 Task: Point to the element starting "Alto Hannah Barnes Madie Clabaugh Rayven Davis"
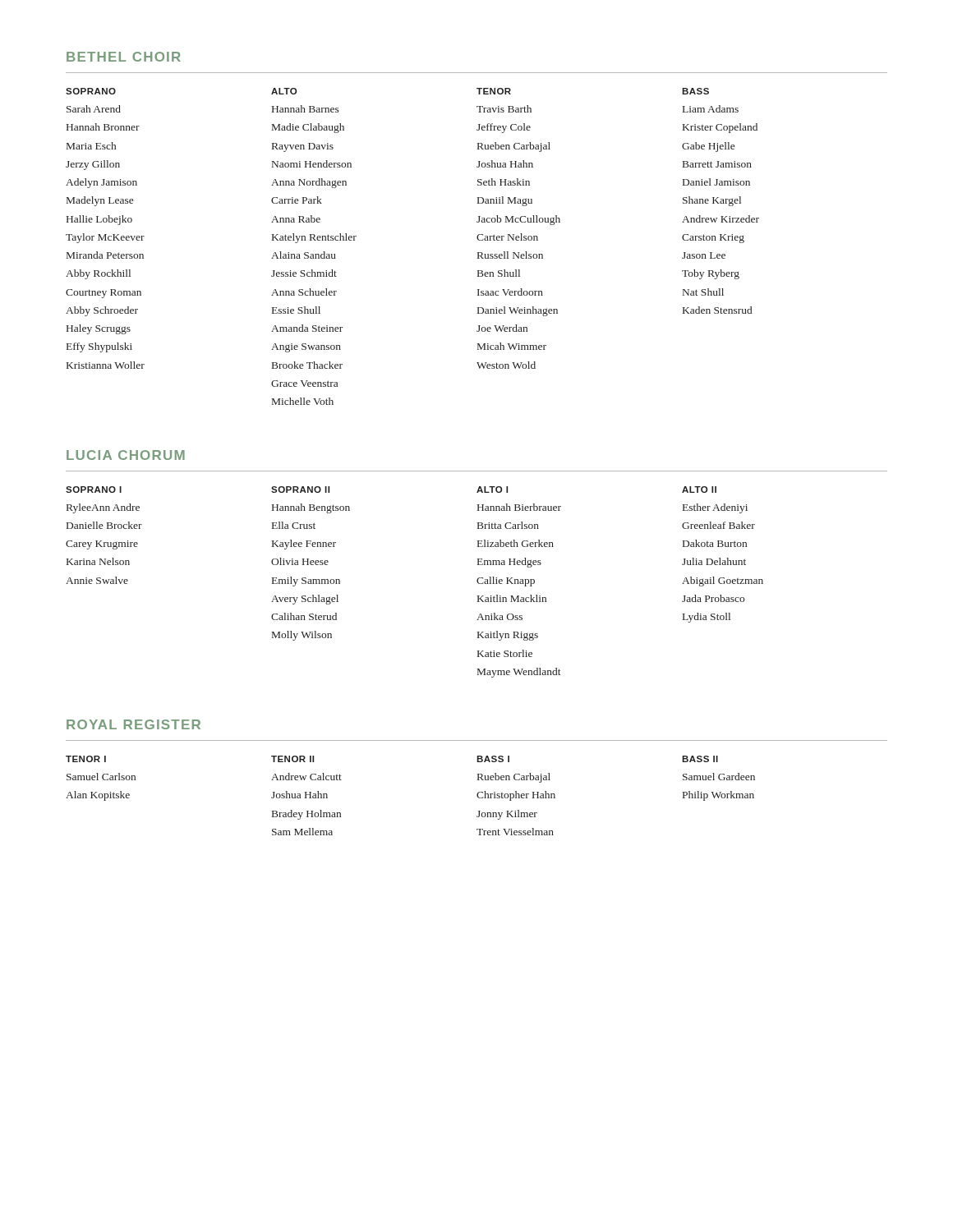pos(284,91)
